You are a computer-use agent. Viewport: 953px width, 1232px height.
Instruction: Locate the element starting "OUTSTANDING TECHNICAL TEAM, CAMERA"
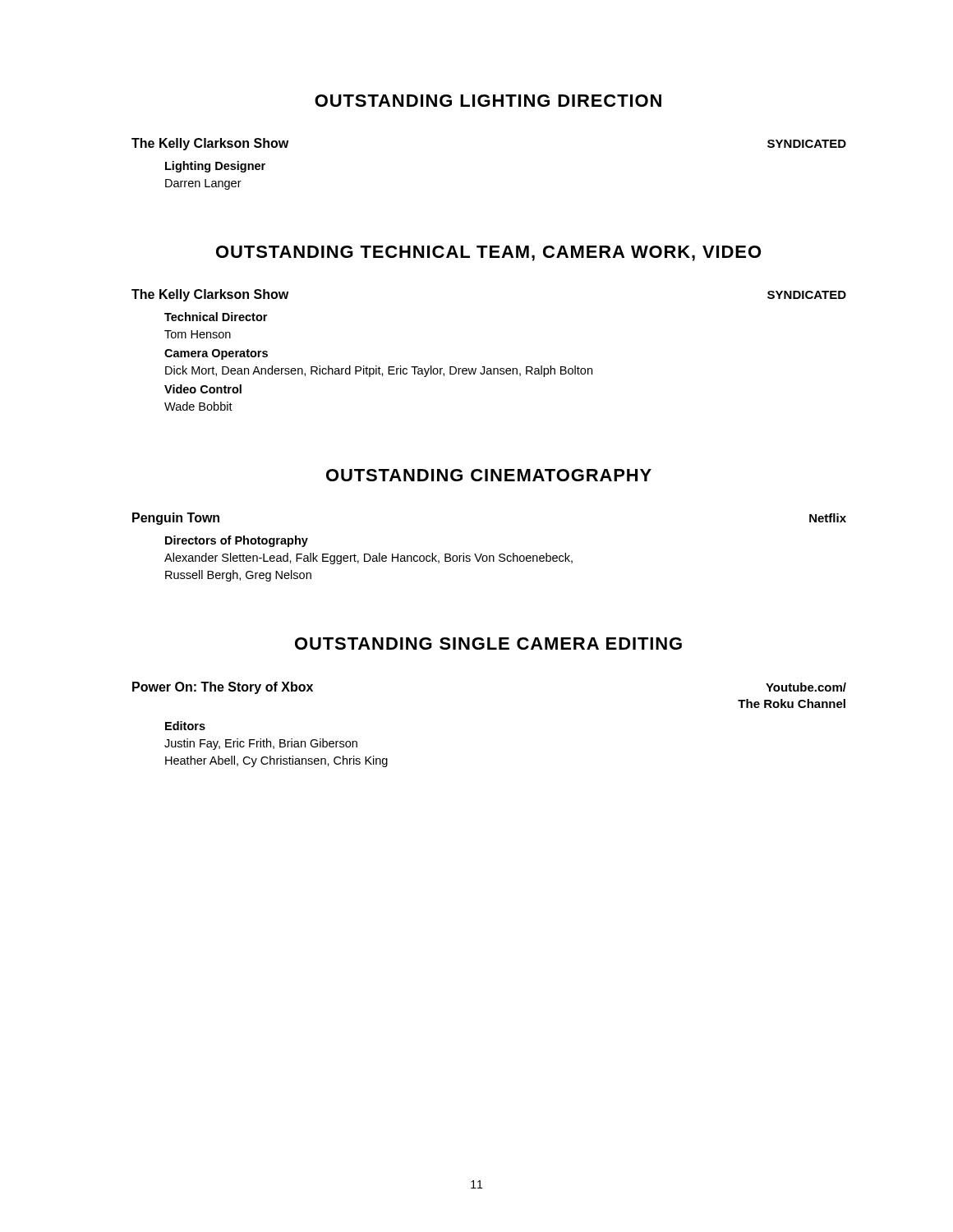[489, 252]
